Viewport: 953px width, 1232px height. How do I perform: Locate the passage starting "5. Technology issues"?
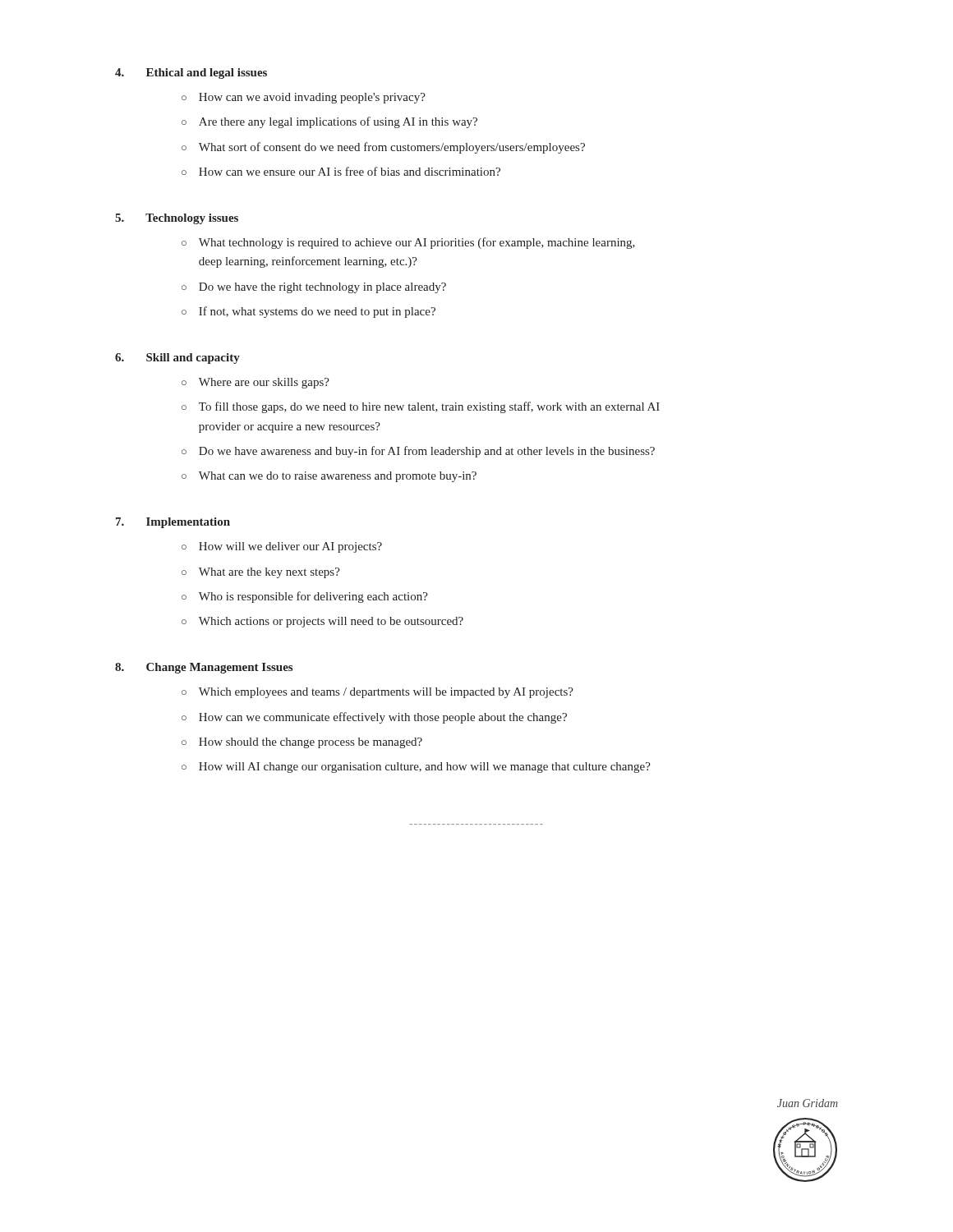coord(177,218)
